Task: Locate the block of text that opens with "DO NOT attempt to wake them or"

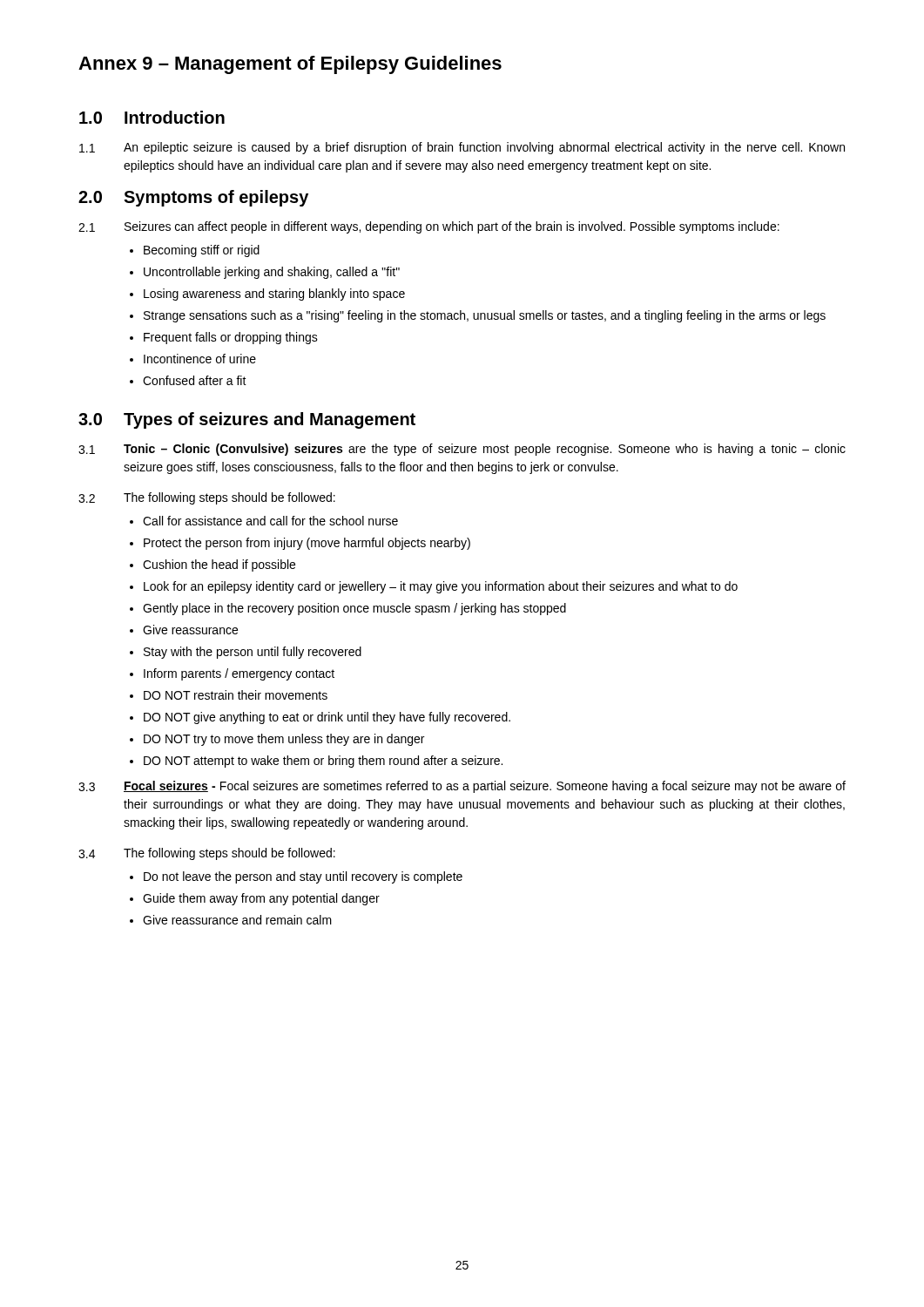Action: point(323,761)
